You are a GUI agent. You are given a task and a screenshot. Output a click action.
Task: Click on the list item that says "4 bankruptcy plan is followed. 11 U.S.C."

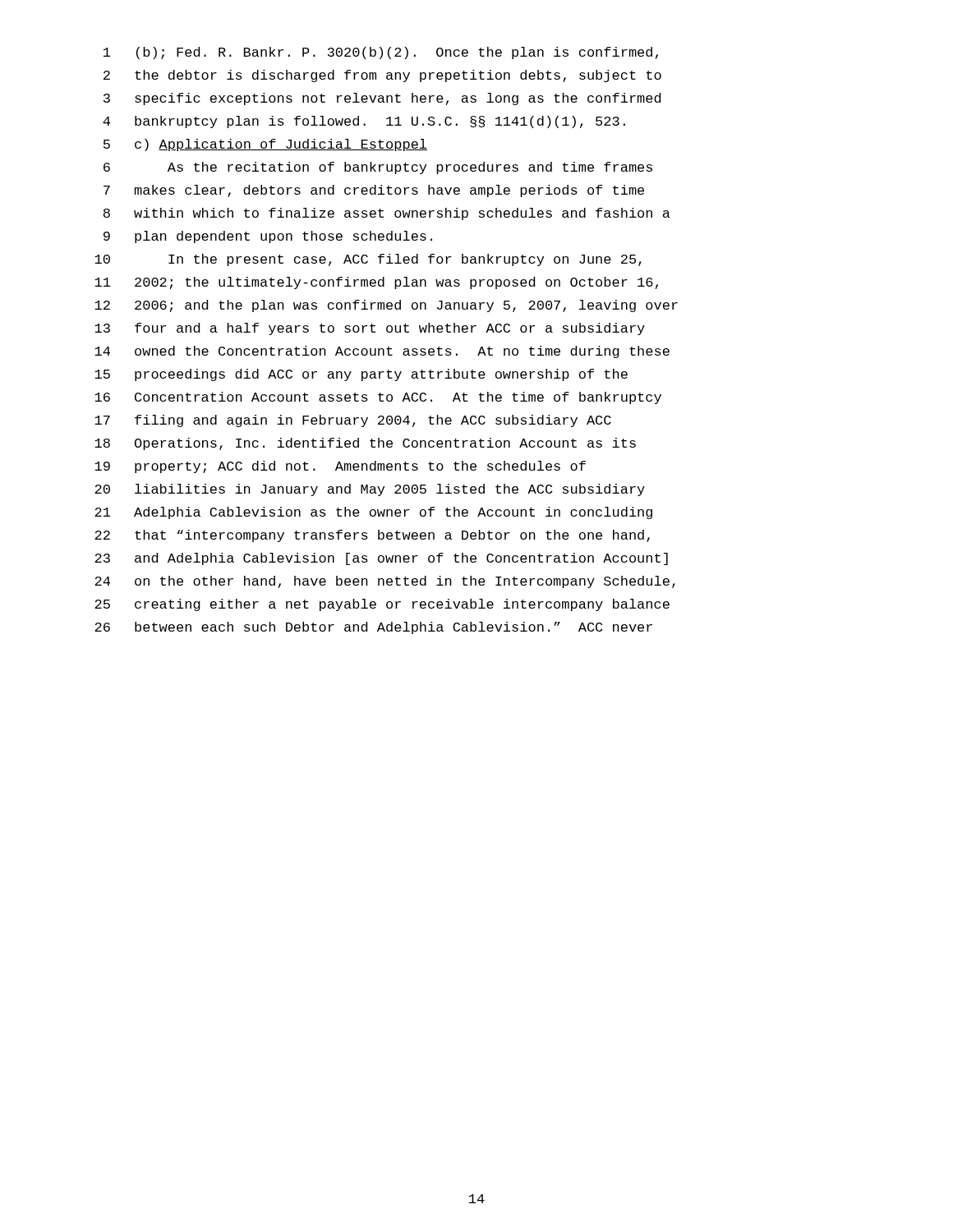(481, 122)
